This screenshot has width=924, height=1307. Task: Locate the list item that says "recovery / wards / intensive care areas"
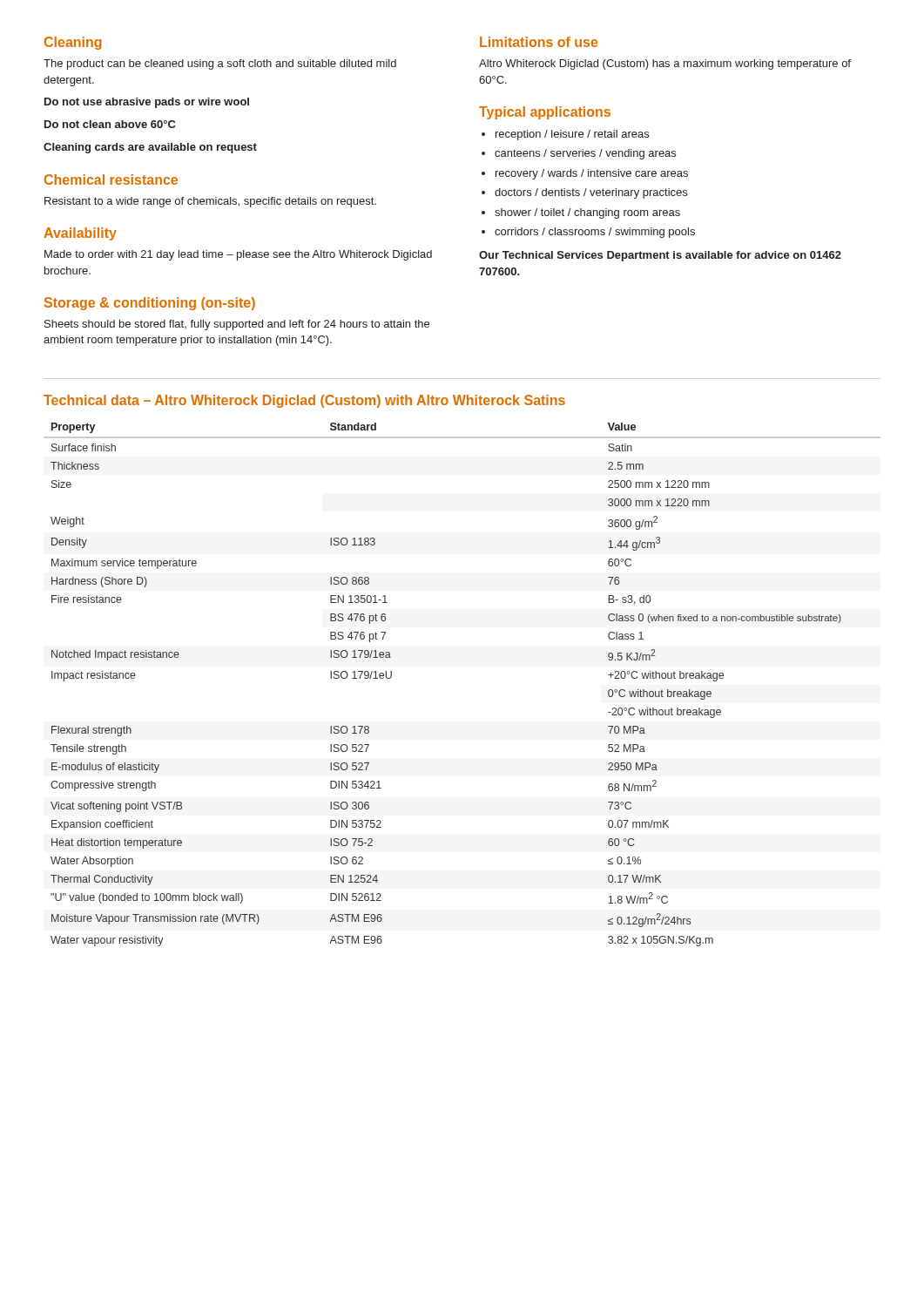point(592,173)
